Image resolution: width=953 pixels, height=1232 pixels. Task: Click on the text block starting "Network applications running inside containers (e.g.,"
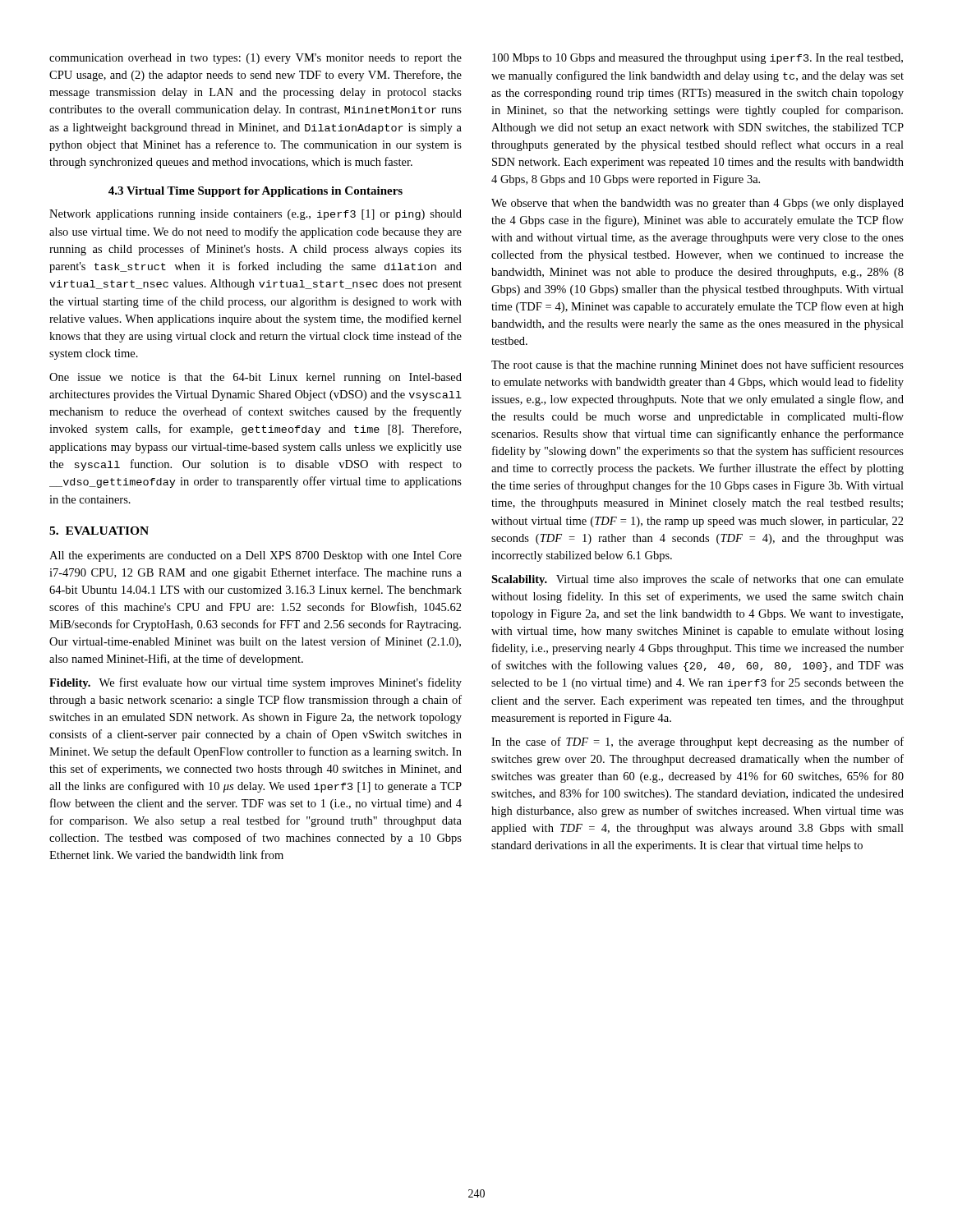pos(256,215)
